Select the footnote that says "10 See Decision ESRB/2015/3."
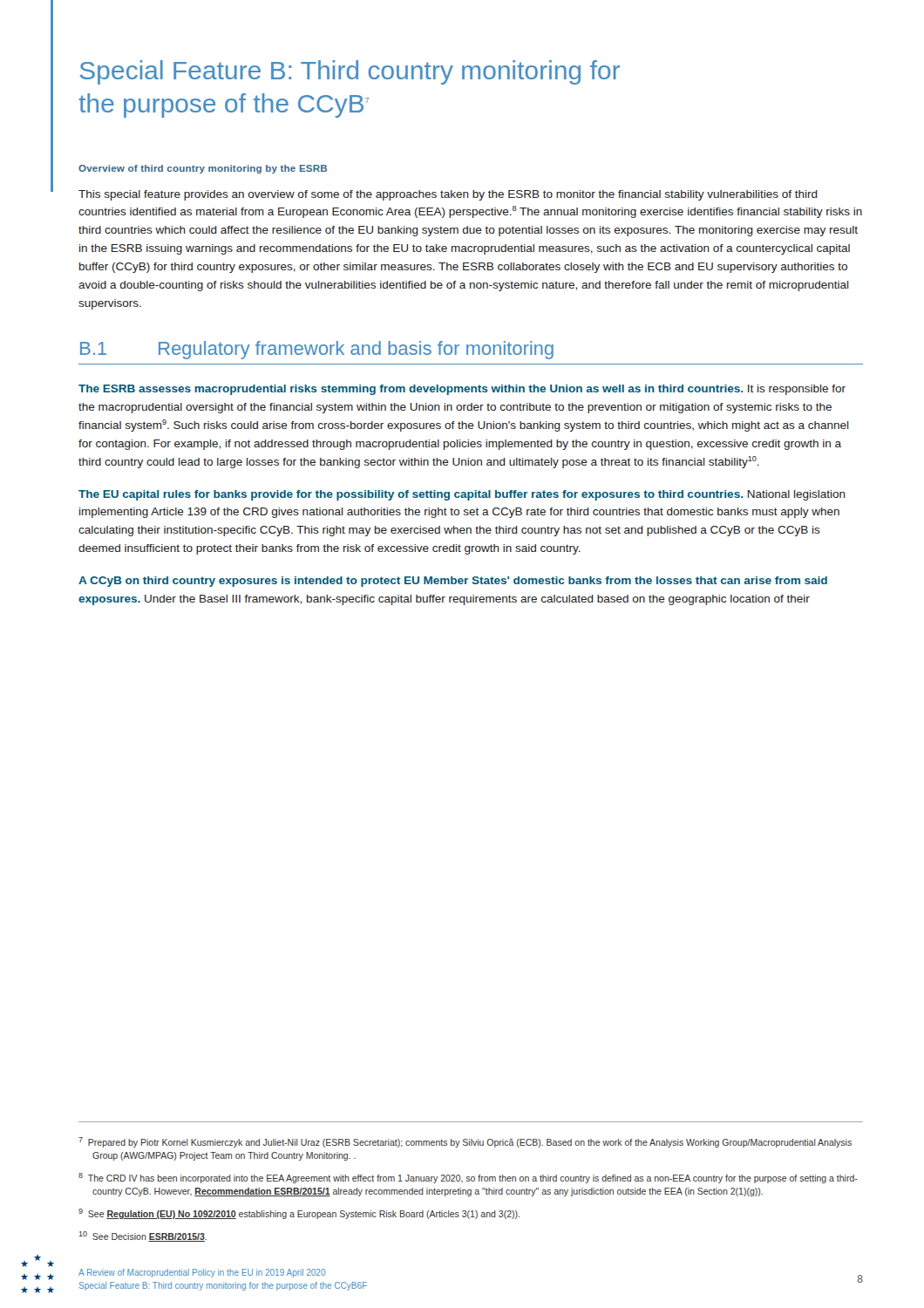This screenshot has width=924, height=1308. [143, 1236]
